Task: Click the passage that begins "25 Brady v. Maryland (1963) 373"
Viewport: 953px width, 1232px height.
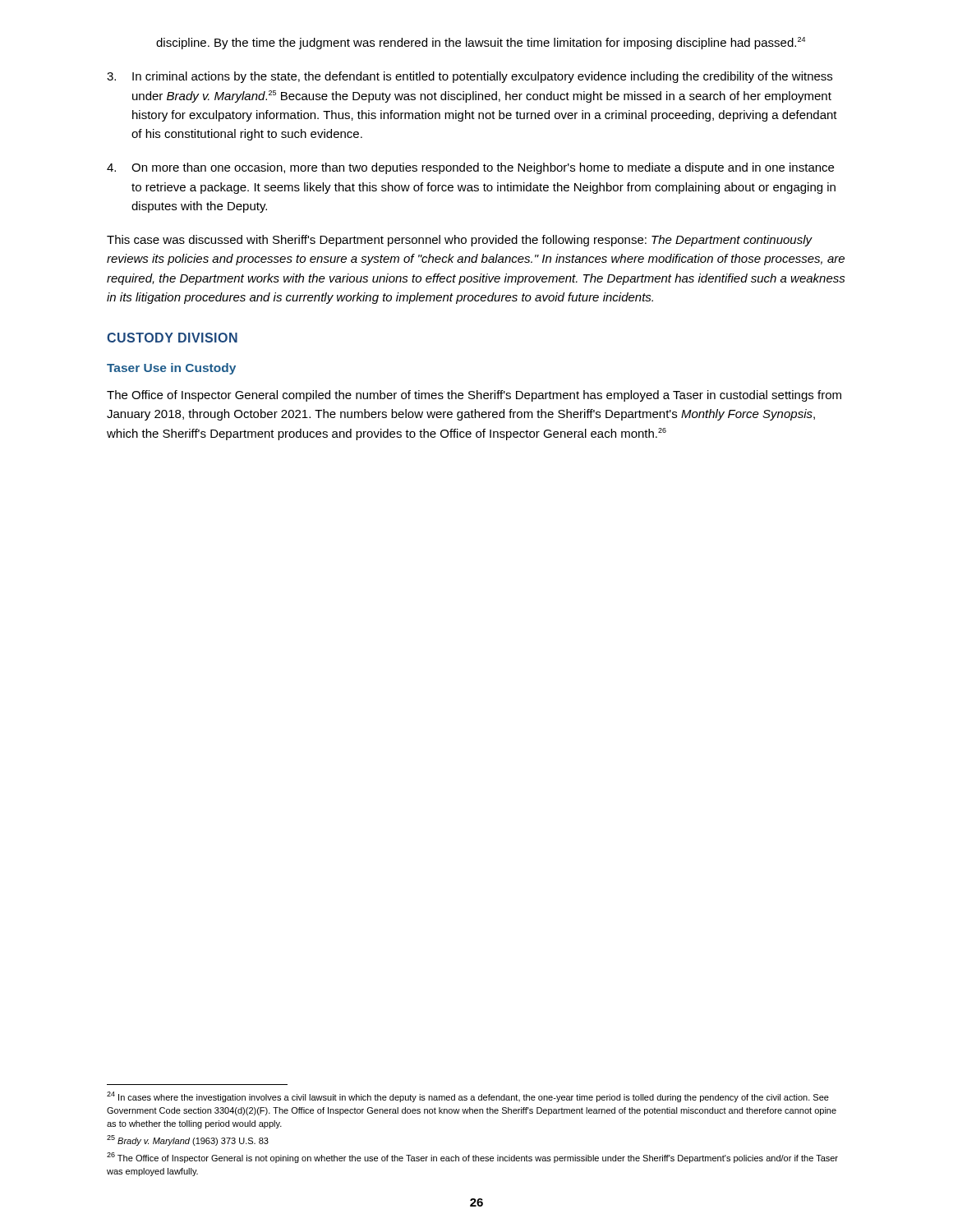Action: pos(188,1141)
